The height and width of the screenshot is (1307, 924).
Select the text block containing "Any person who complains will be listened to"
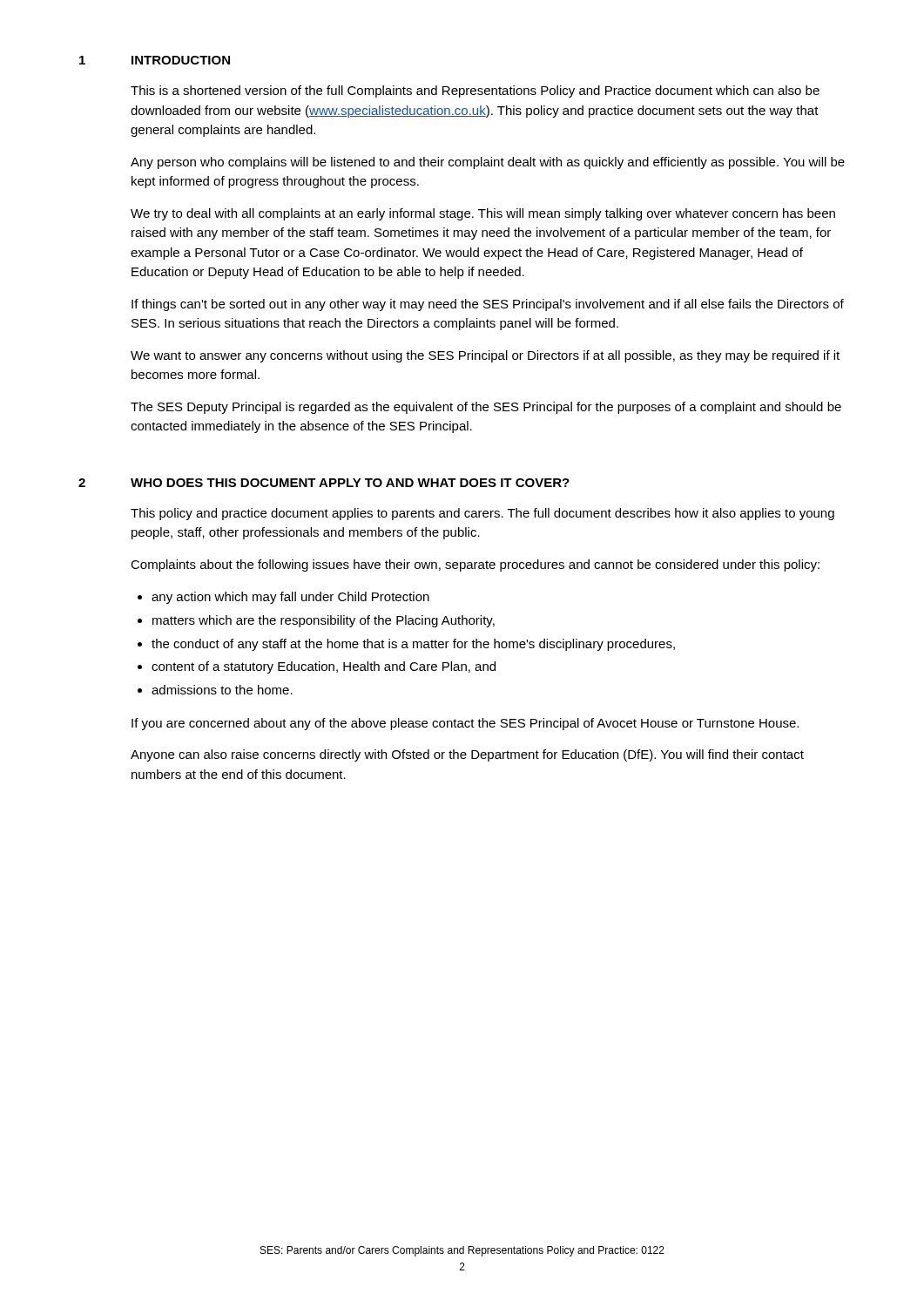tap(488, 171)
